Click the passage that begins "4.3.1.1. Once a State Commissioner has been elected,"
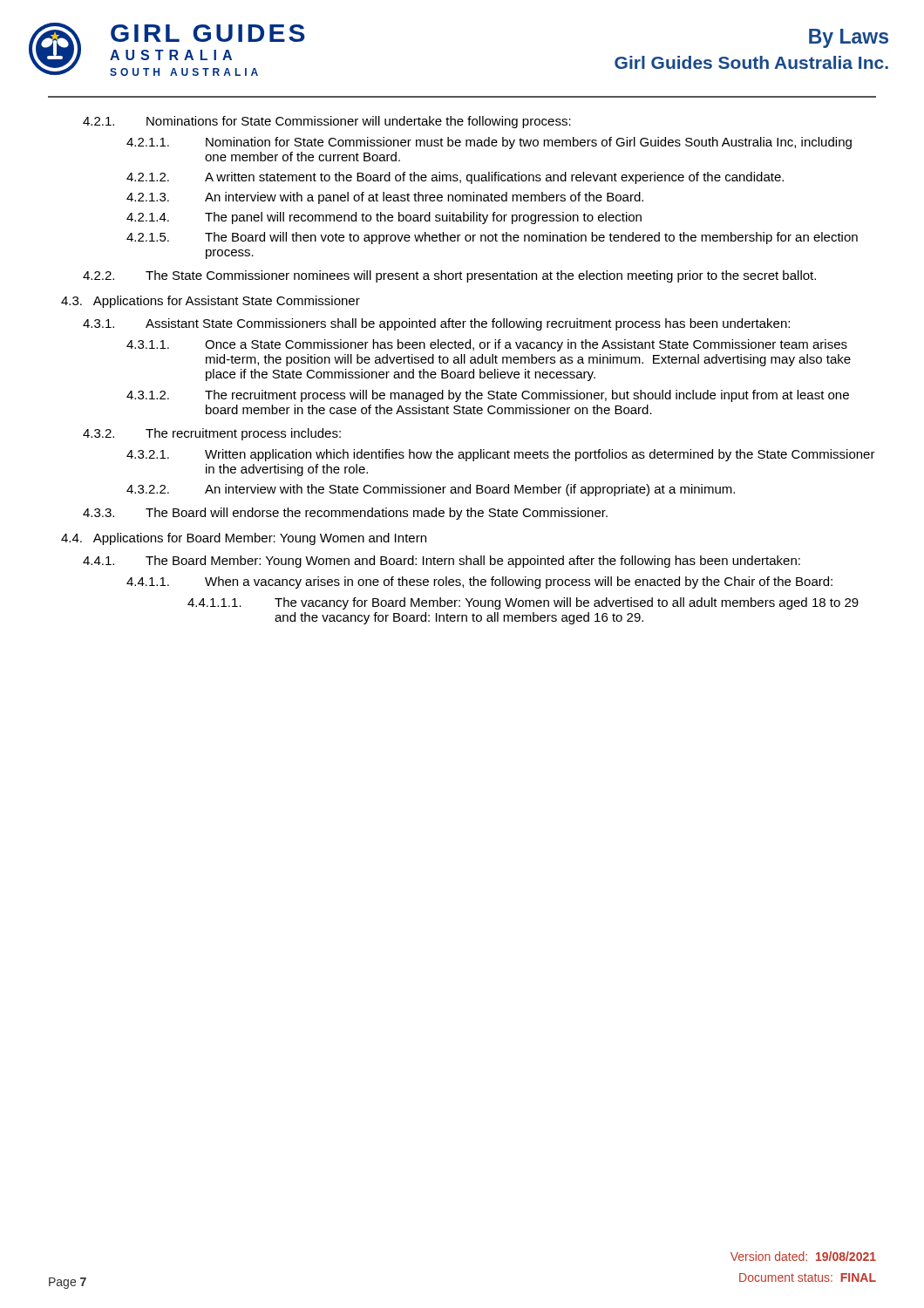Viewport: 924px width, 1308px height. tap(501, 359)
